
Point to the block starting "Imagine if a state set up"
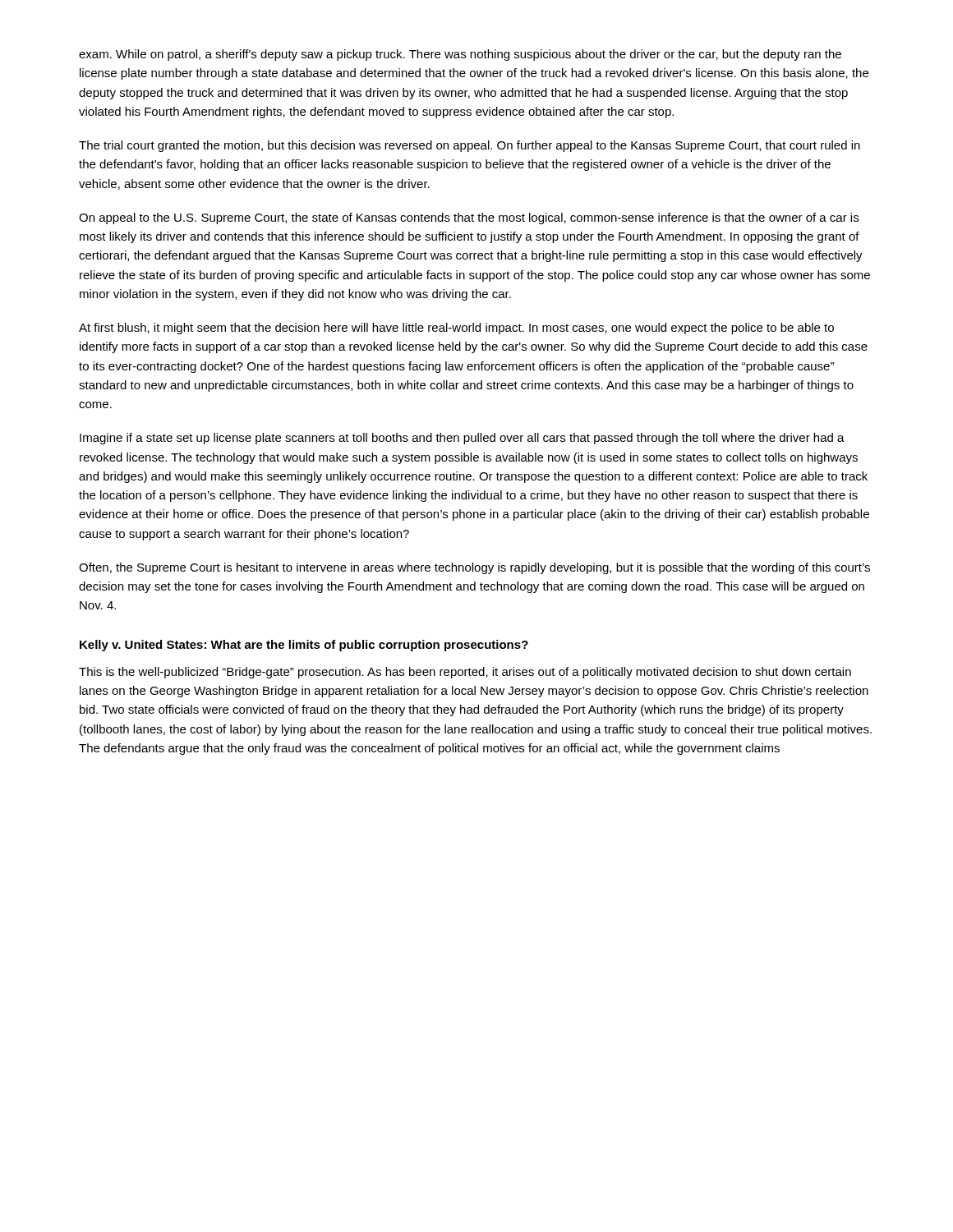(x=474, y=485)
